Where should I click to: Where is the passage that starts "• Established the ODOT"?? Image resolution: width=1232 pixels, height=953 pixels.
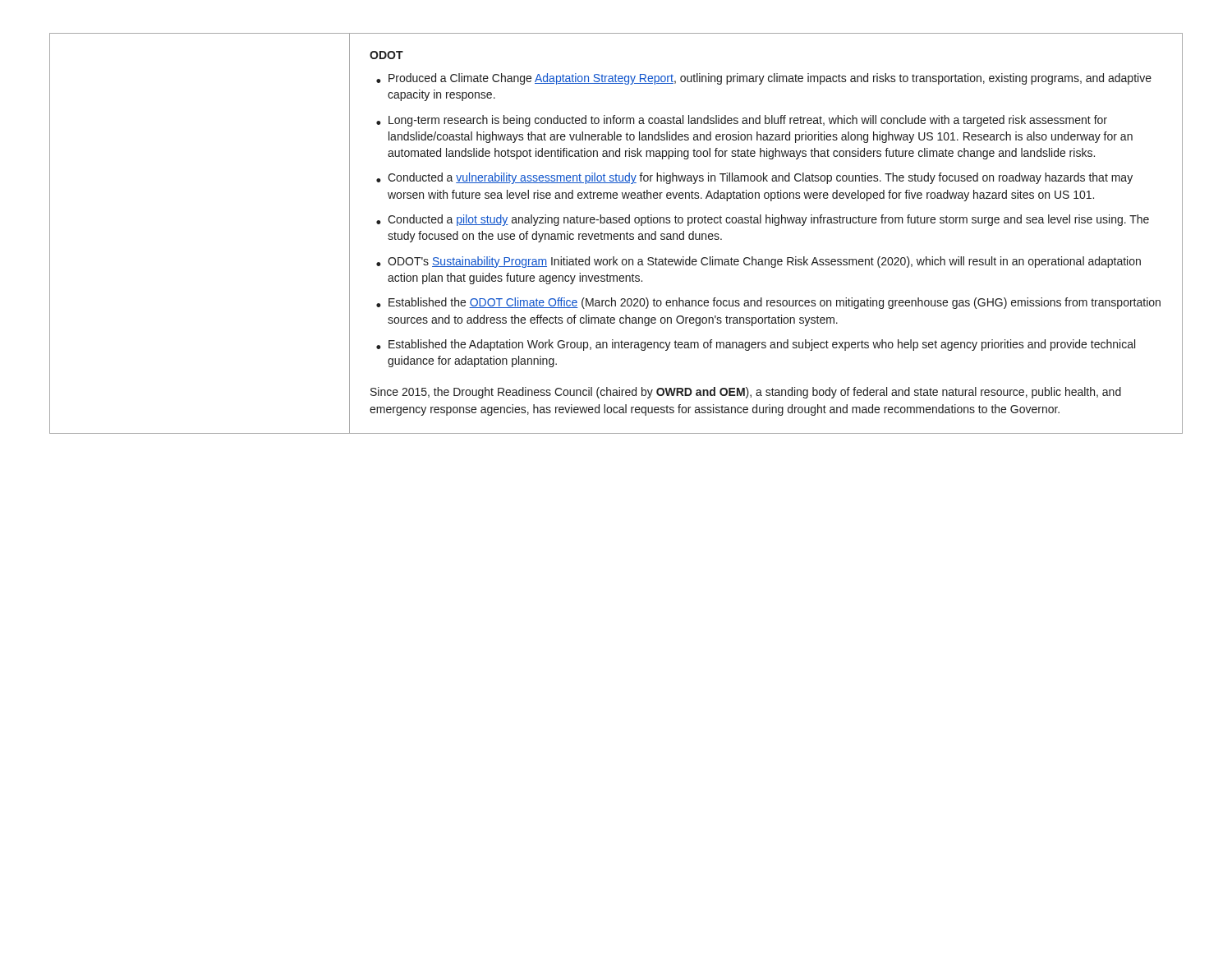pyautogui.click(x=766, y=311)
